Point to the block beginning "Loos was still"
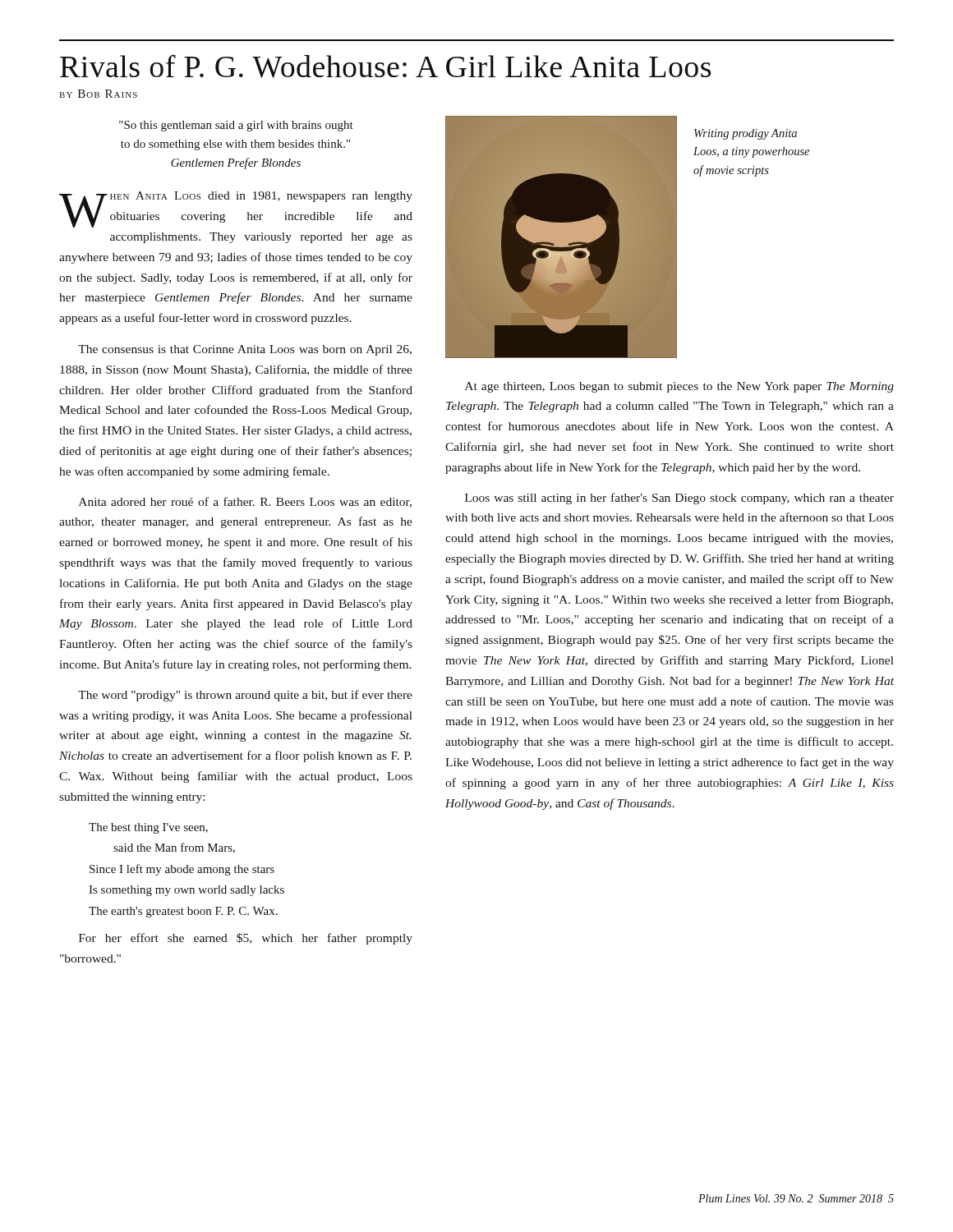This screenshot has height=1232, width=953. 670,650
